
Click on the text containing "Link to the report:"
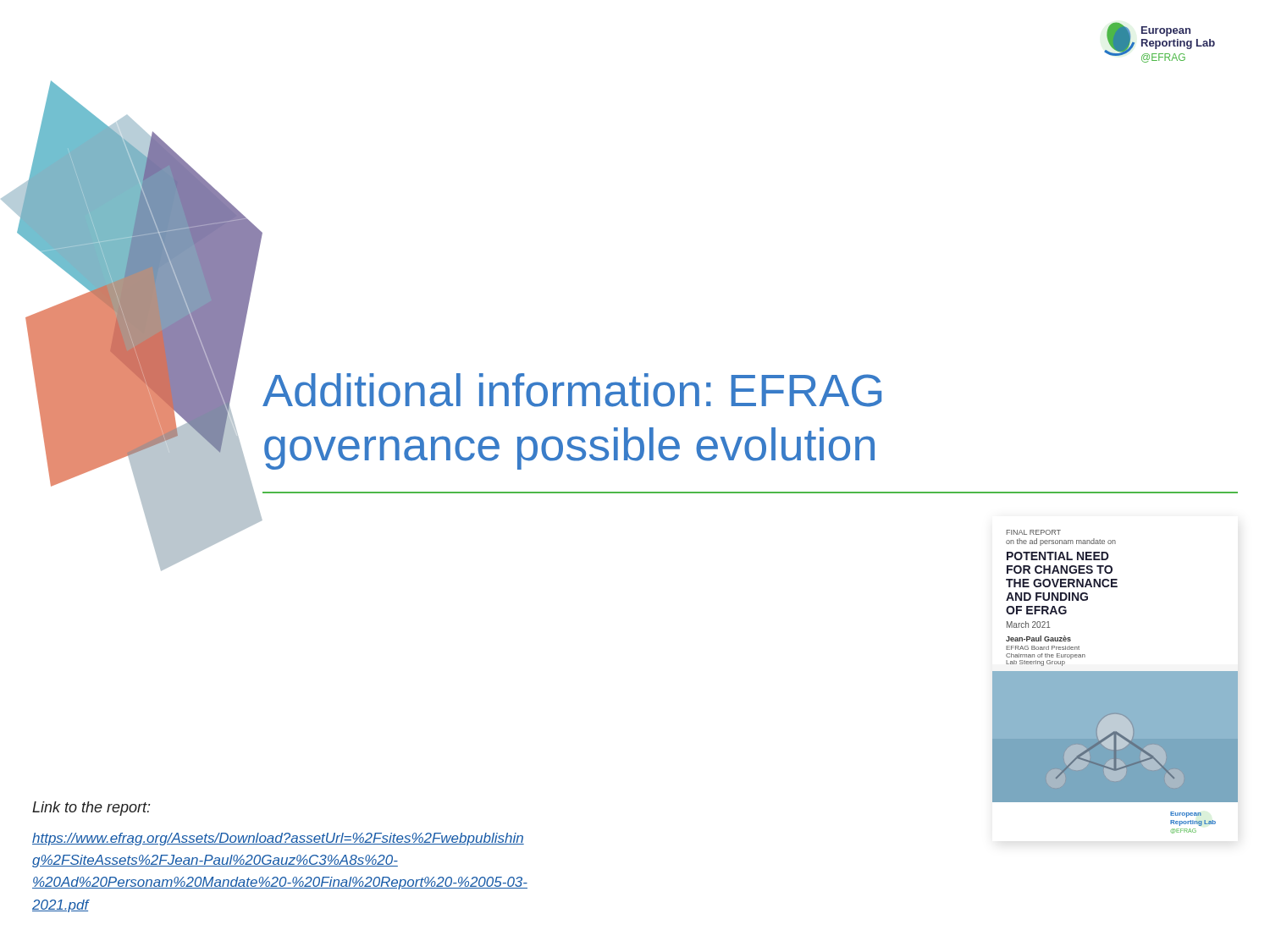(91, 809)
